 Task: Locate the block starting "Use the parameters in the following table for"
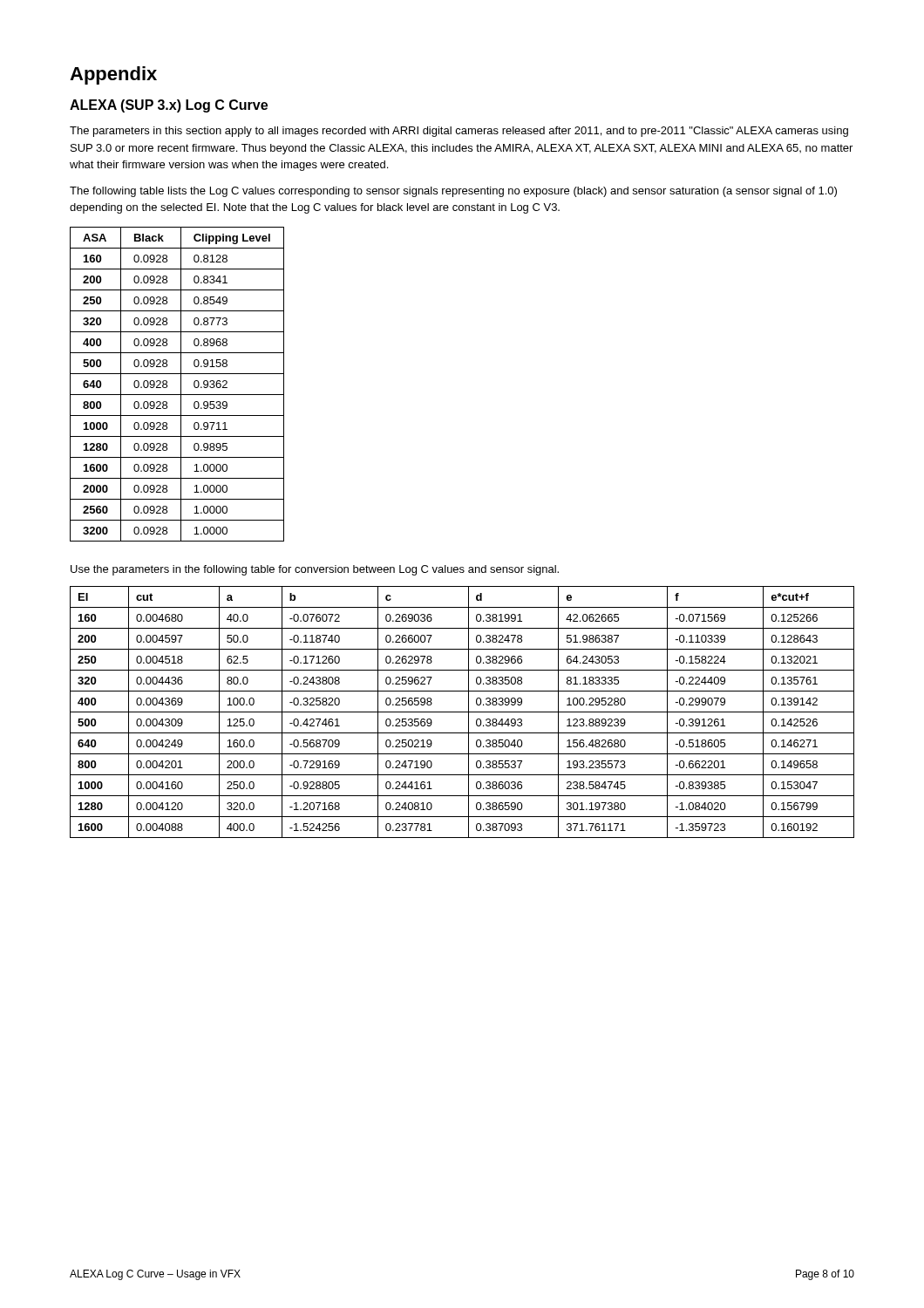(x=315, y=569)
